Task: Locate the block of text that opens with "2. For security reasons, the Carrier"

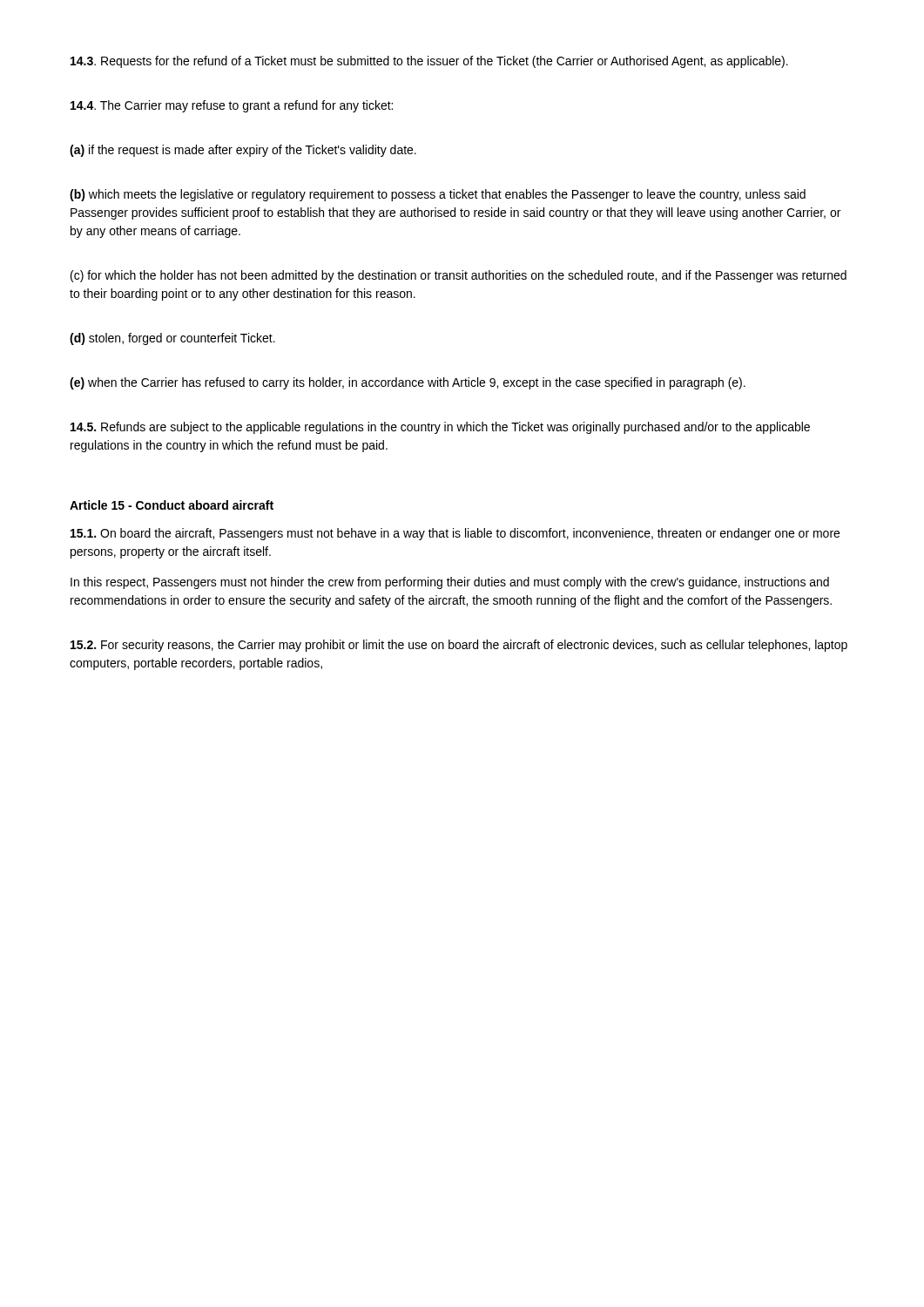Action: [x=462, y=654]
